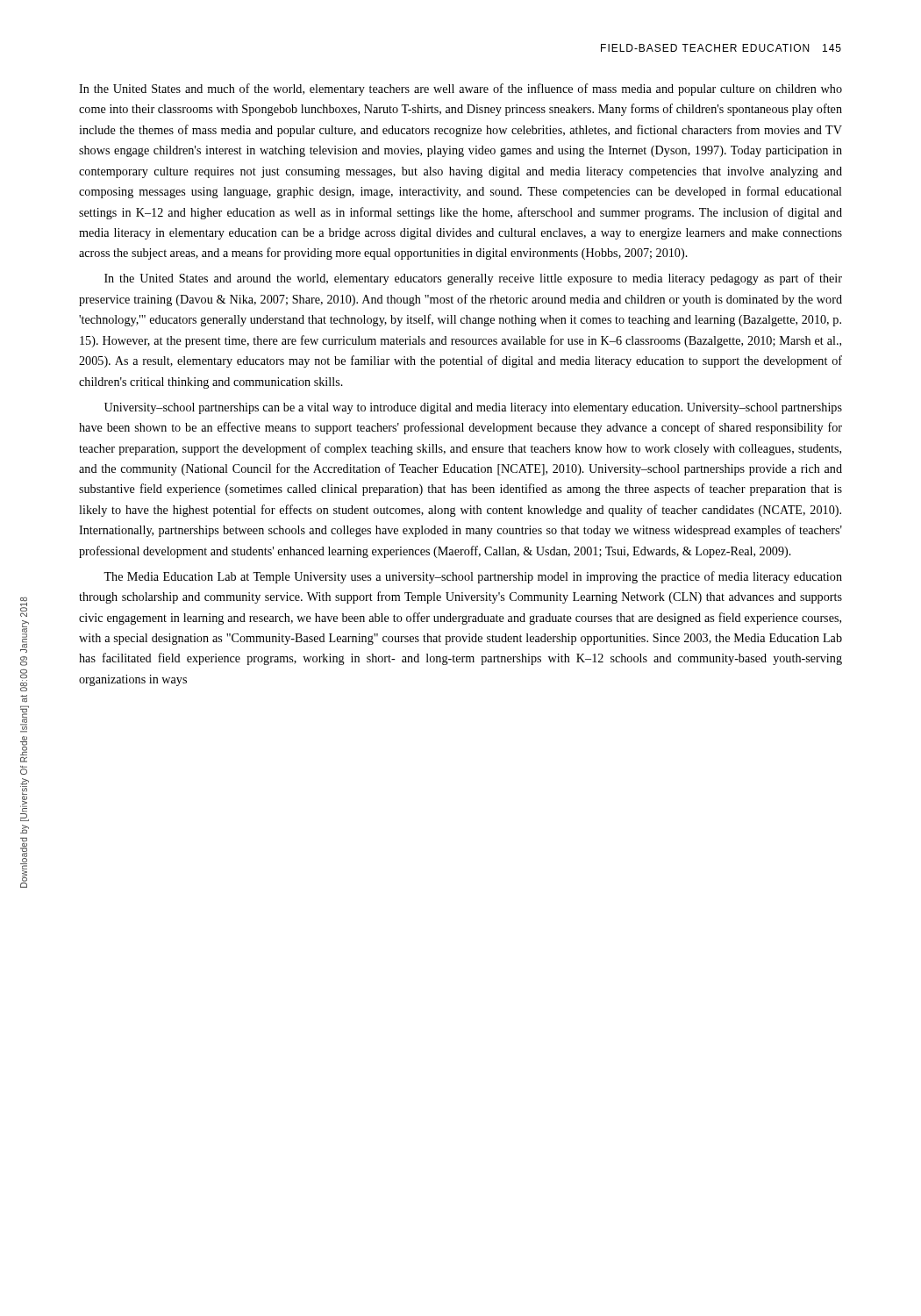This screenshot has height=1316, width=921.
Task: Locate the block of text that opens with "In the United States and much of the"
Action: [x=460, y=89]
